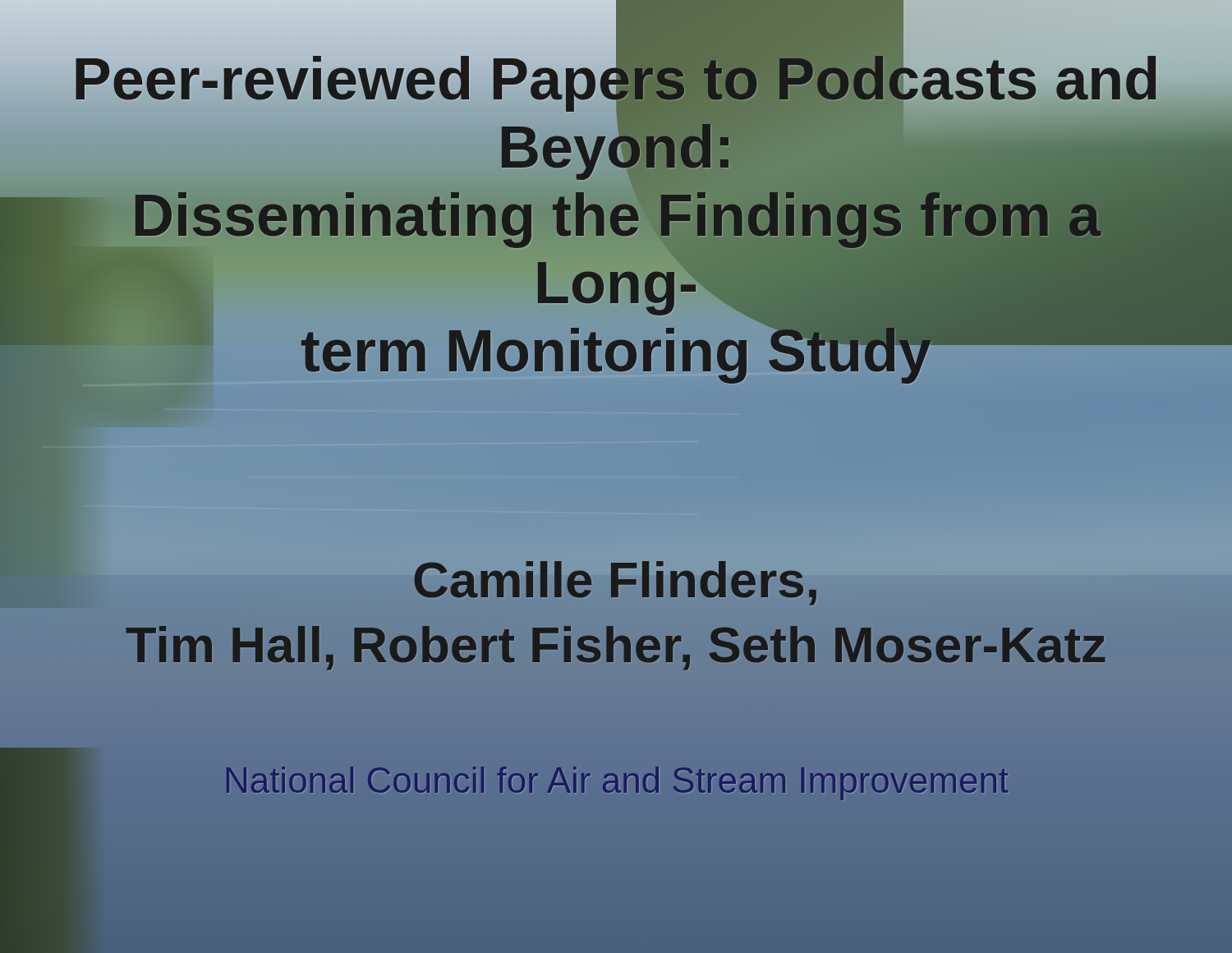The image size is (1232, 953).
Task: Find the photo
Action: (x=616, y=476)
